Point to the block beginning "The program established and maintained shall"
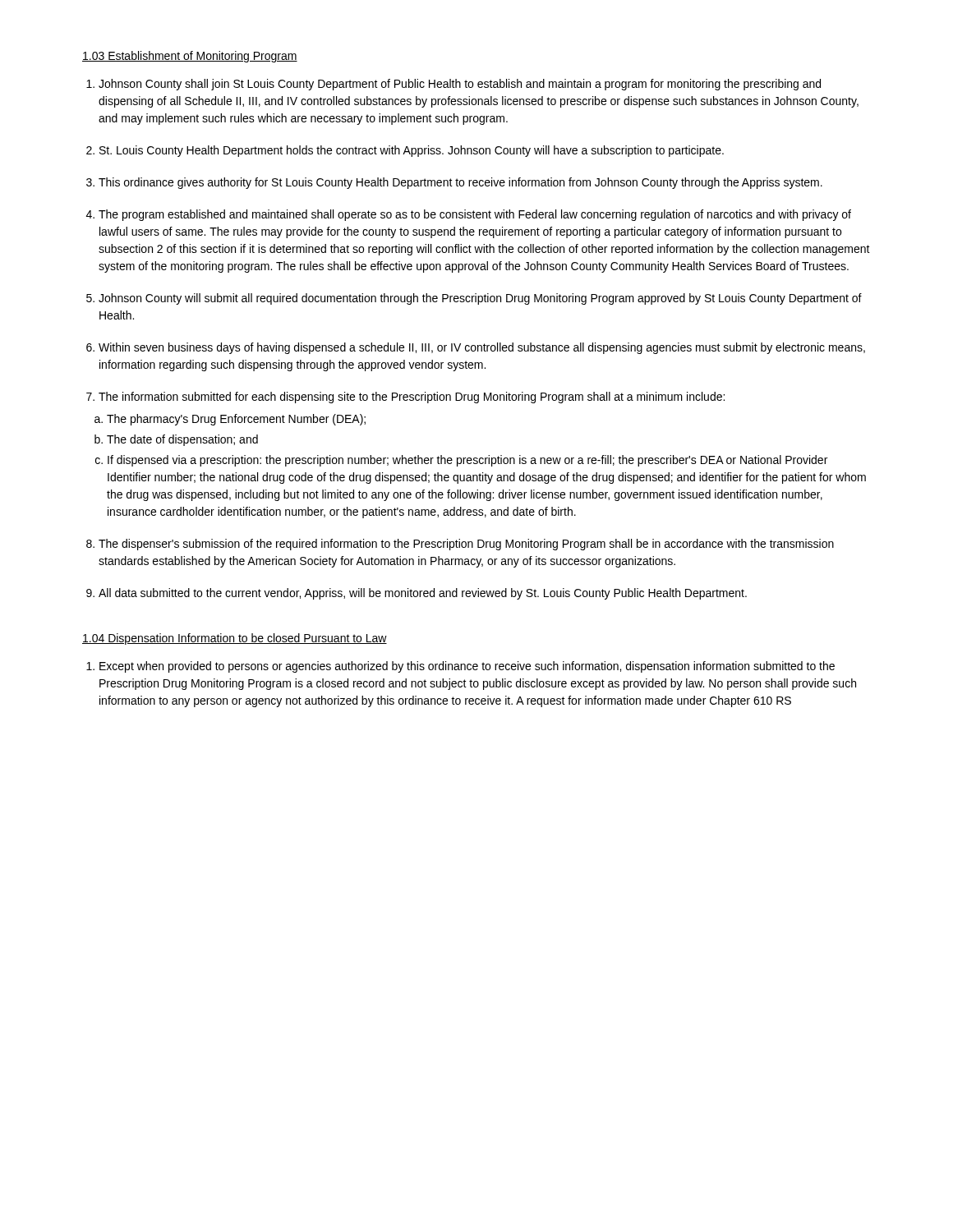This screenshot has width=953, height=1232. [485, 241]
